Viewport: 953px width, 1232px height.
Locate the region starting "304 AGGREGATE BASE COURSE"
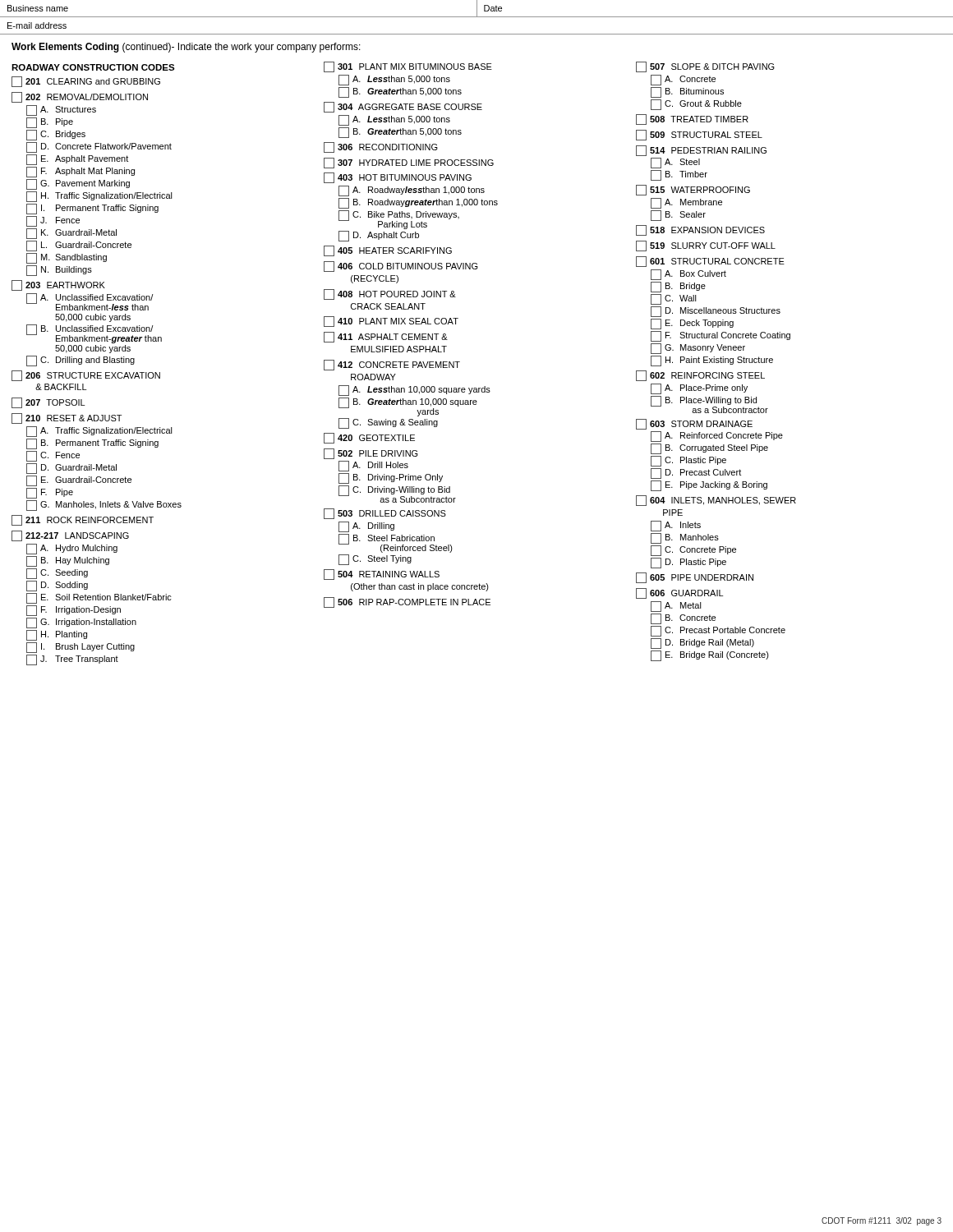point(476,119)
